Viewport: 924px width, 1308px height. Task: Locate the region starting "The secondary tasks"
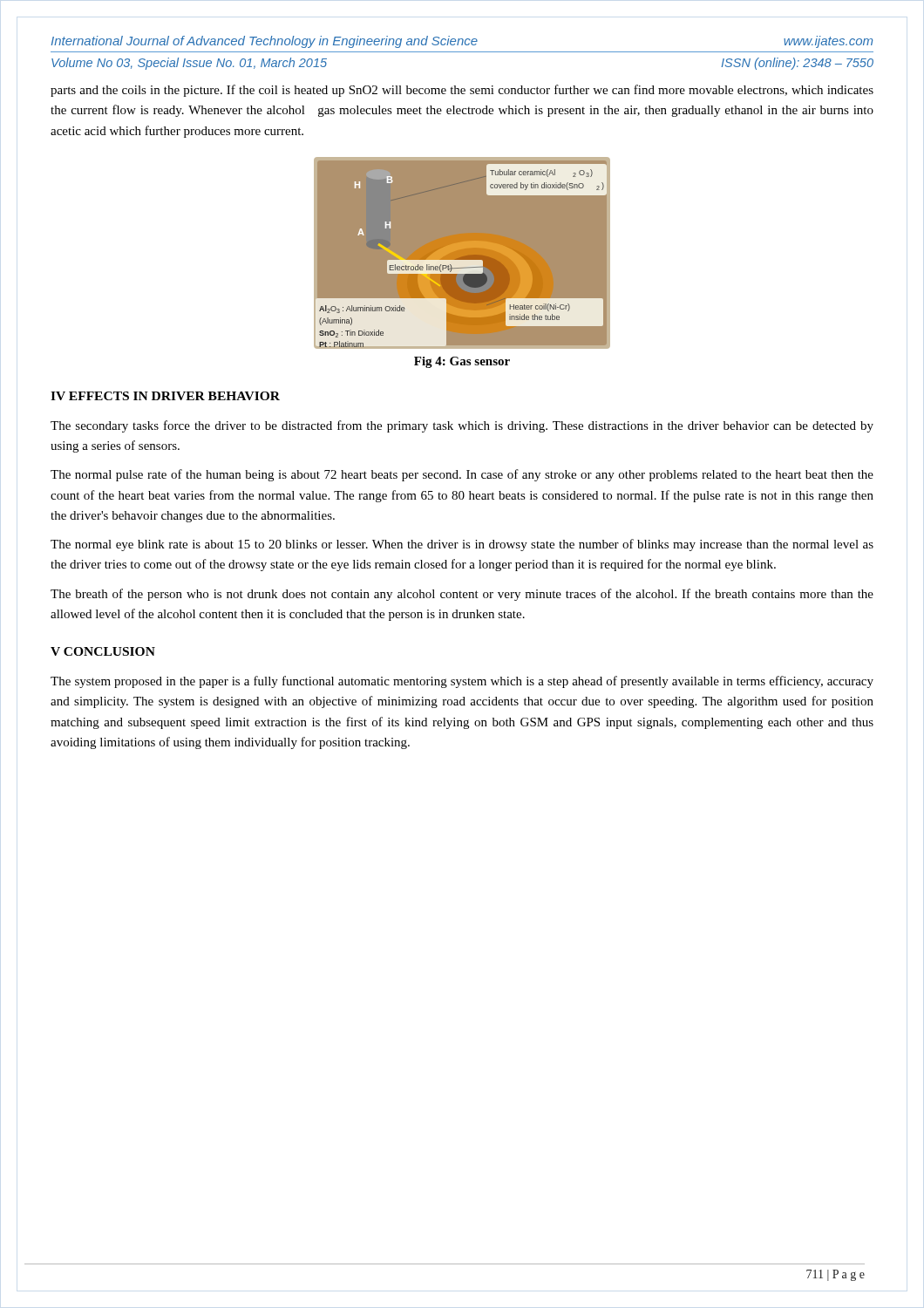click(462, 435)
